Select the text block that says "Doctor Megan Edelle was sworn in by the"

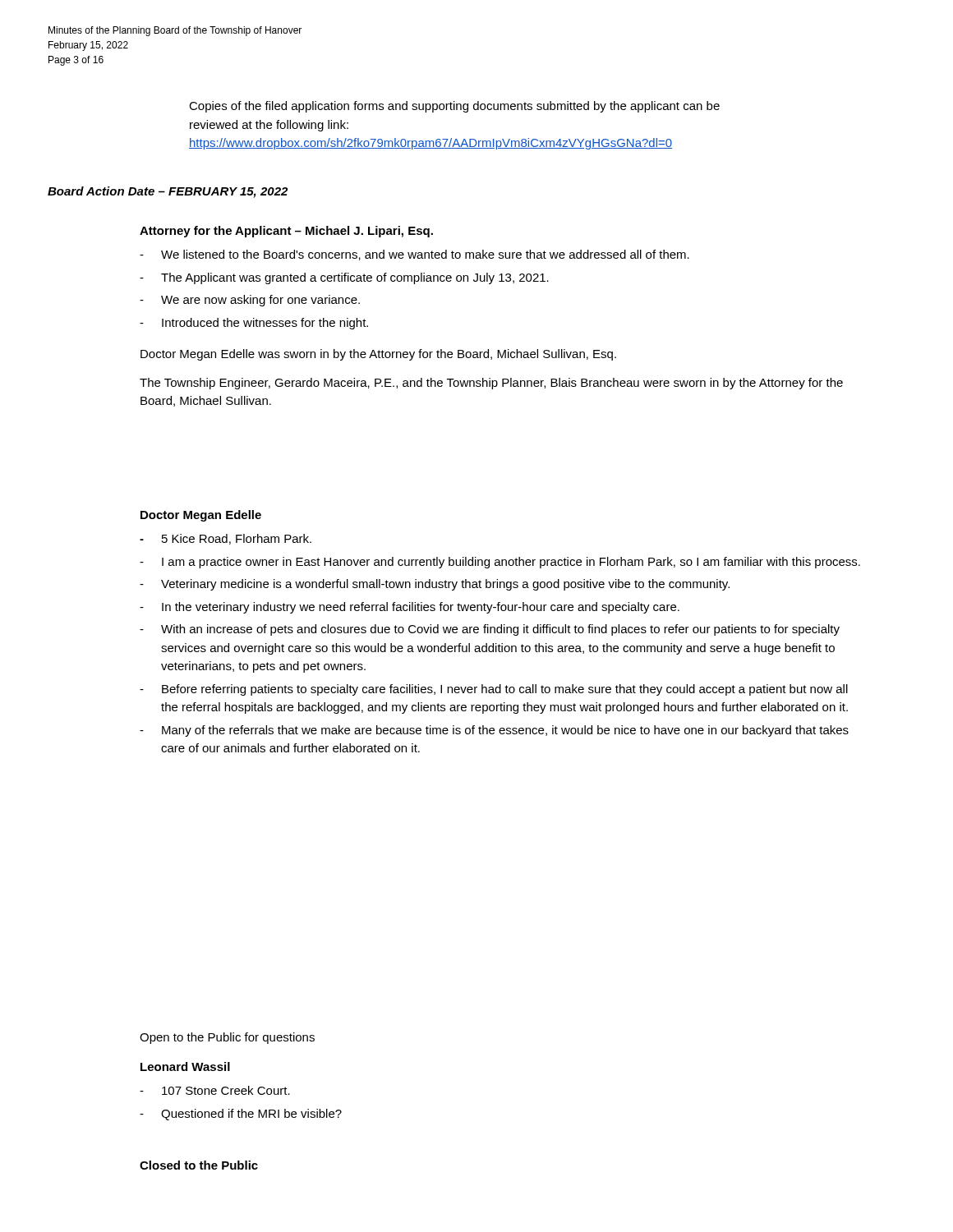[378, 354]
